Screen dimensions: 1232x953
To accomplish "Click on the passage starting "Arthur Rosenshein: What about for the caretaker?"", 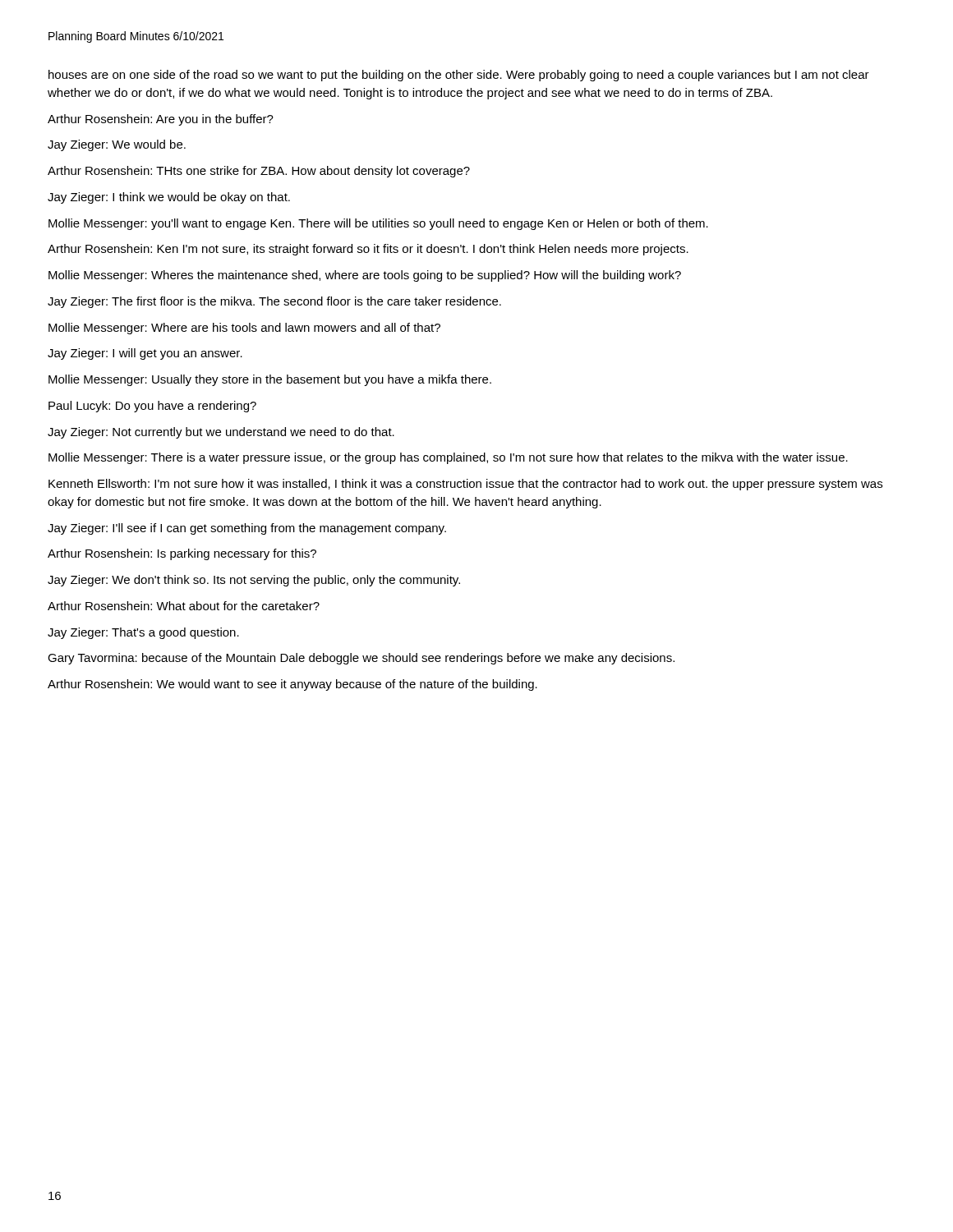I will (184, 606).
